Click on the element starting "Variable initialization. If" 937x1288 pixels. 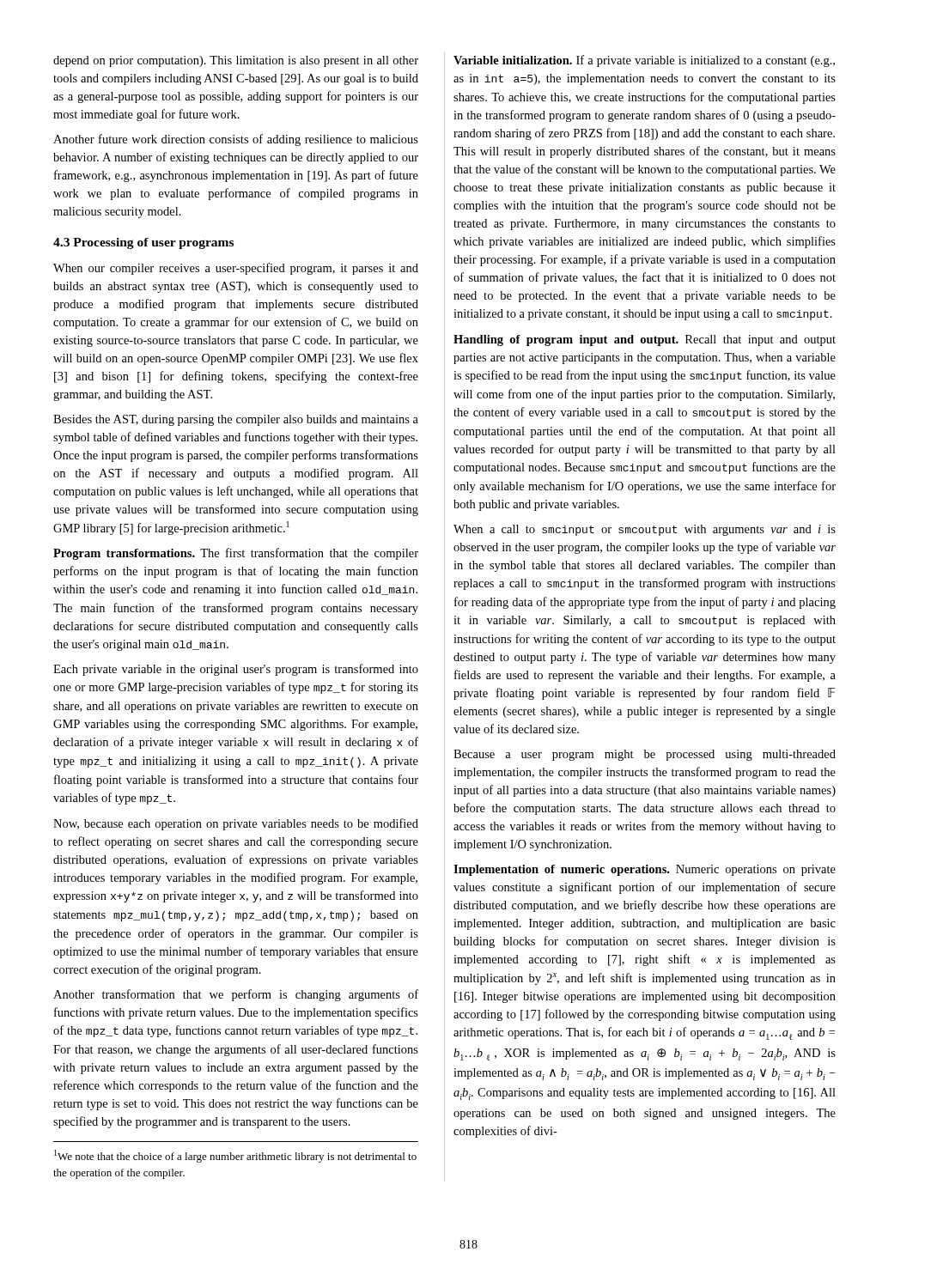(645, 596)
